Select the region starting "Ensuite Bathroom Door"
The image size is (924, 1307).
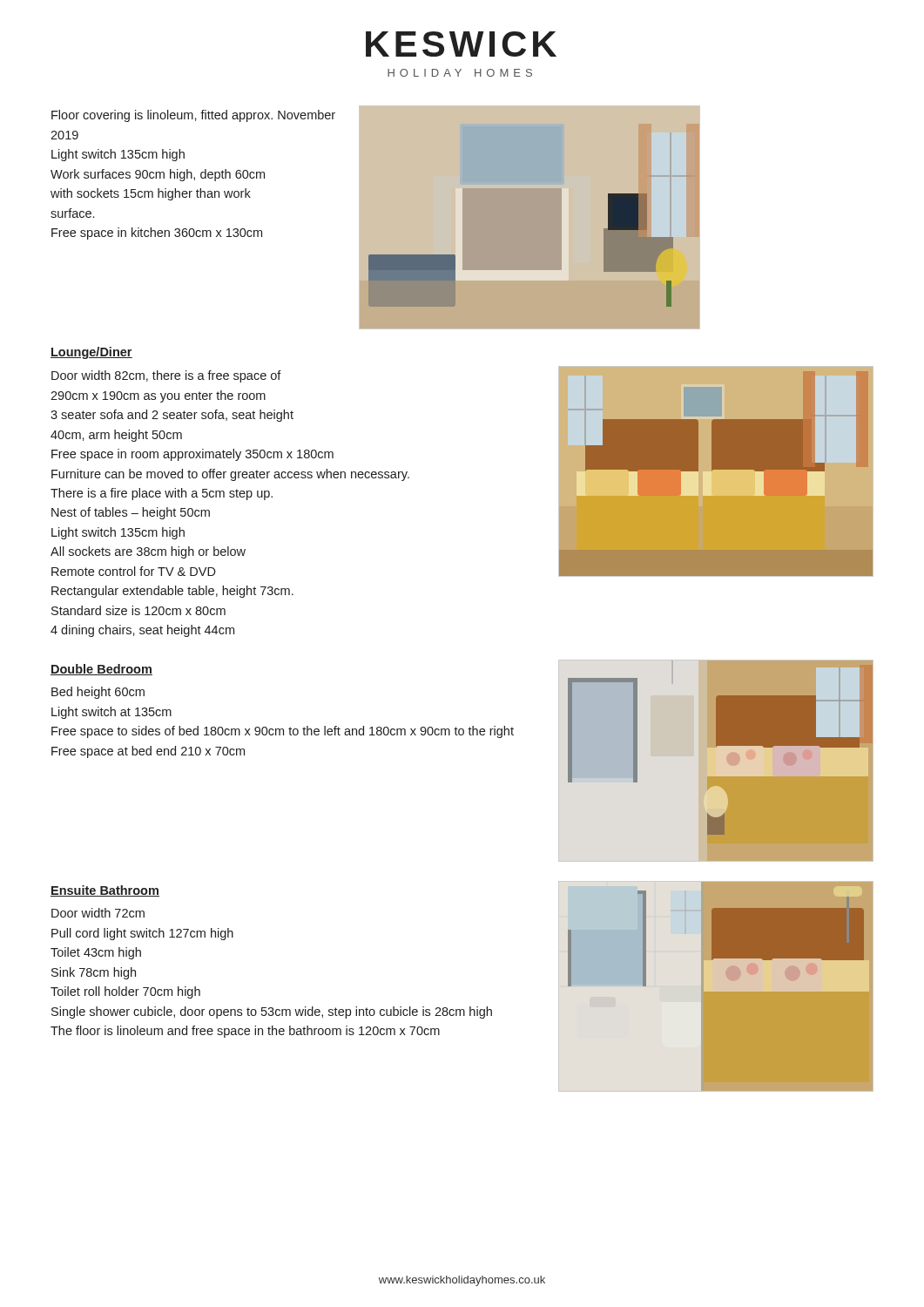click(105, 891)
